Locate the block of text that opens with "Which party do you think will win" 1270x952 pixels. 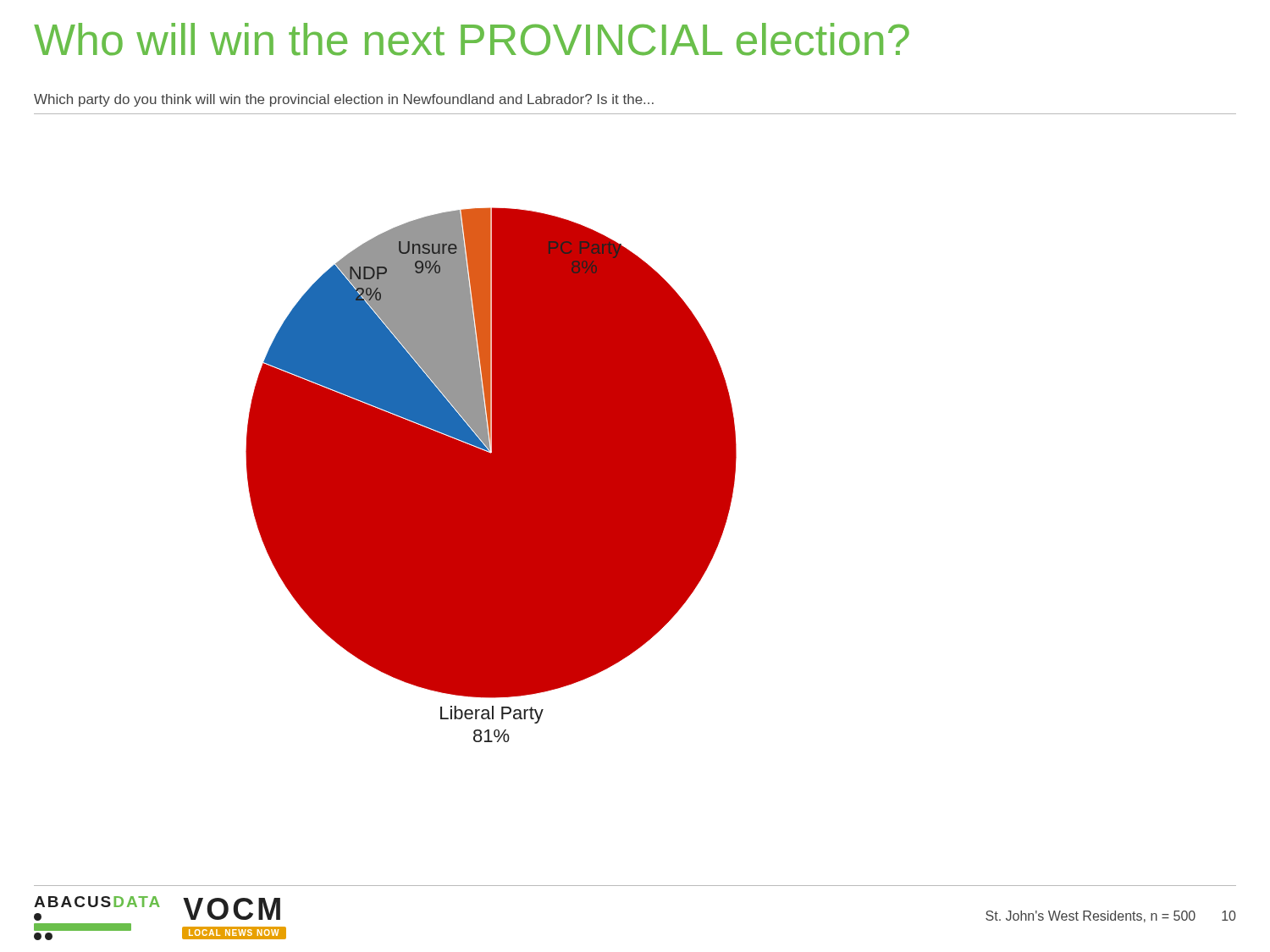coord(344,99)
